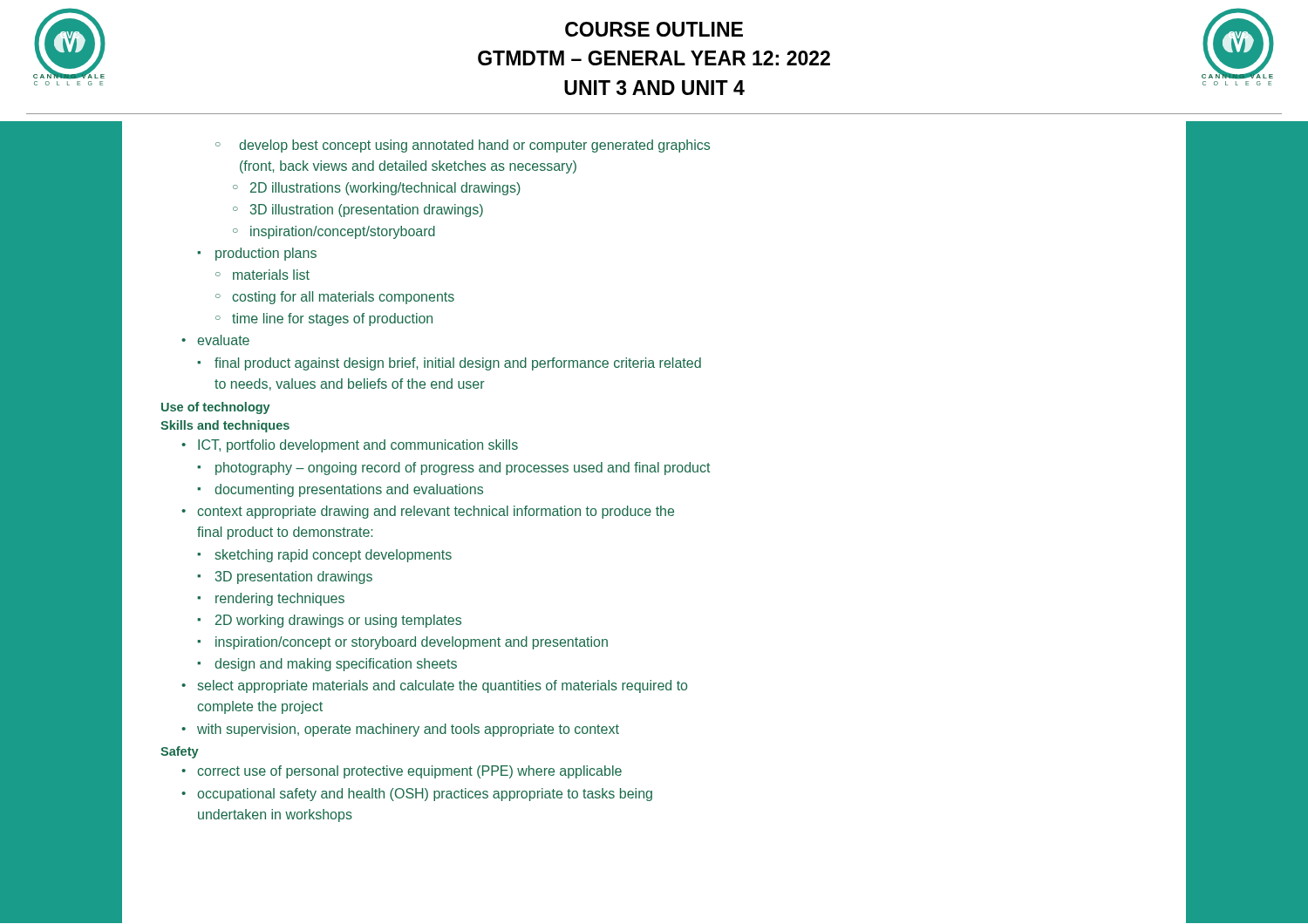Find the text starting "documenting presentations and evaluations"
This screenshot has width=1308, height=924.
[340, 490]
